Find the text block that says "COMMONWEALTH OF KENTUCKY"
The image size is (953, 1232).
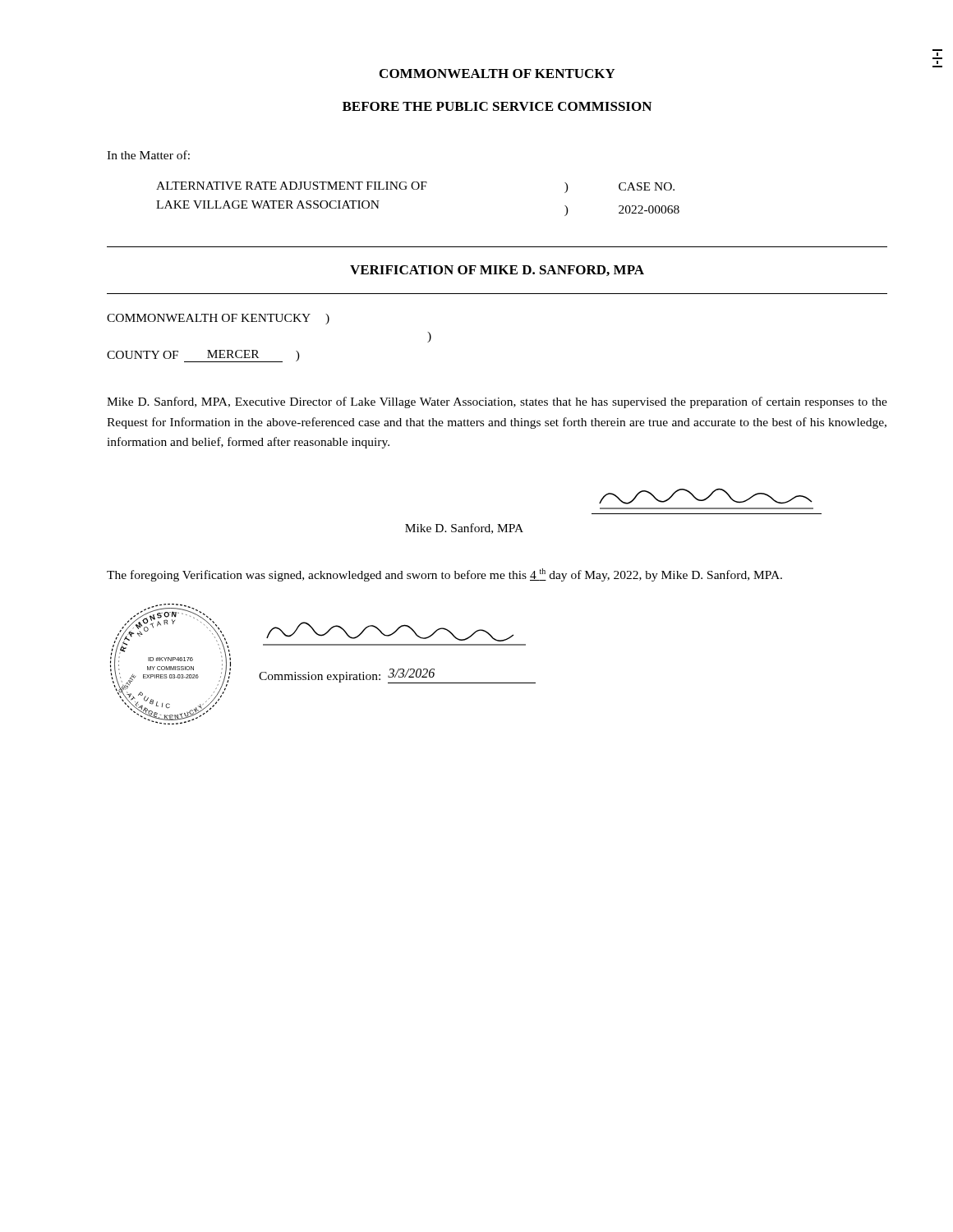tap(218, 318)
